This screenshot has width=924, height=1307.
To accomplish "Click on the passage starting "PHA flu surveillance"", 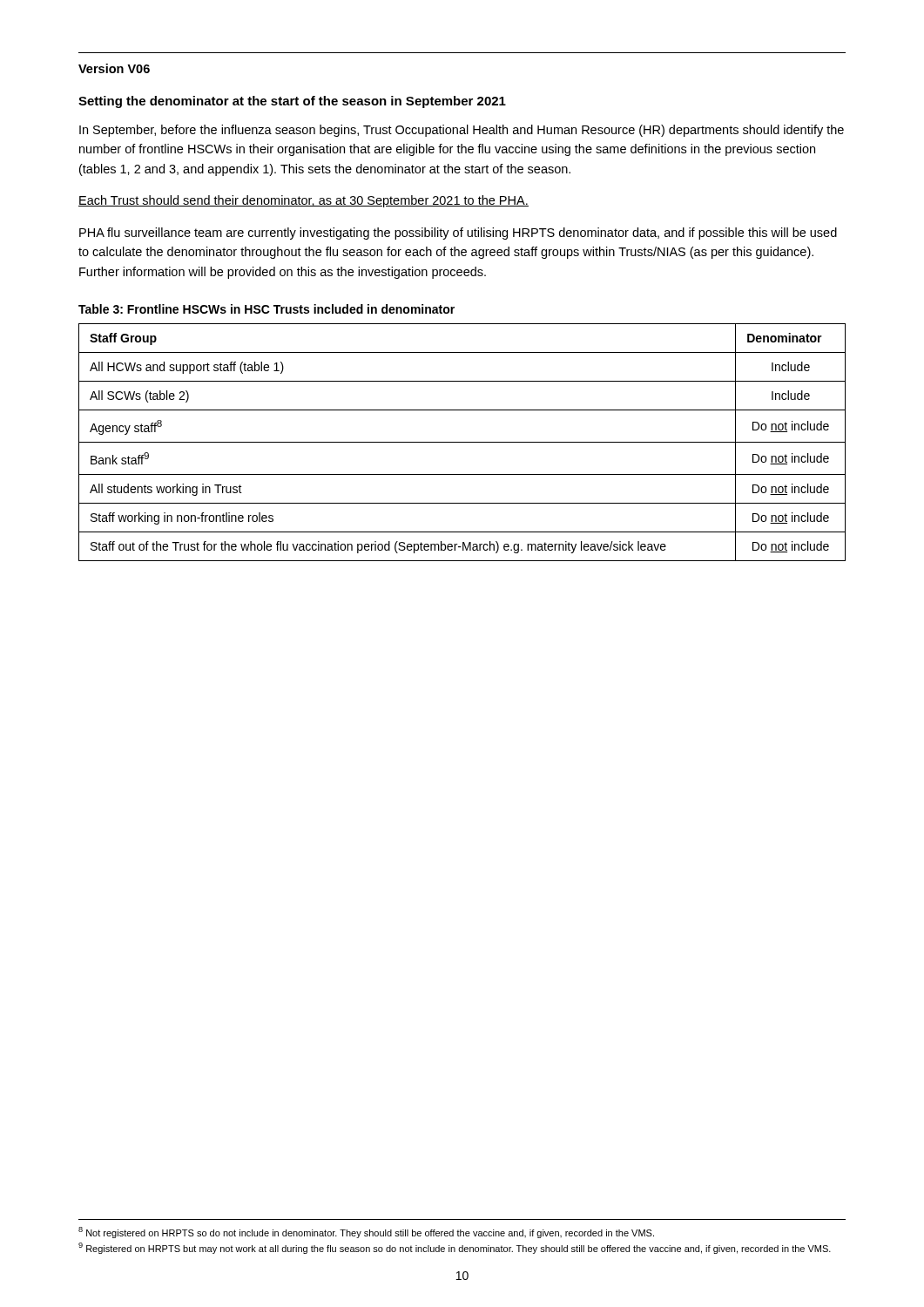I will coord(458,252).
